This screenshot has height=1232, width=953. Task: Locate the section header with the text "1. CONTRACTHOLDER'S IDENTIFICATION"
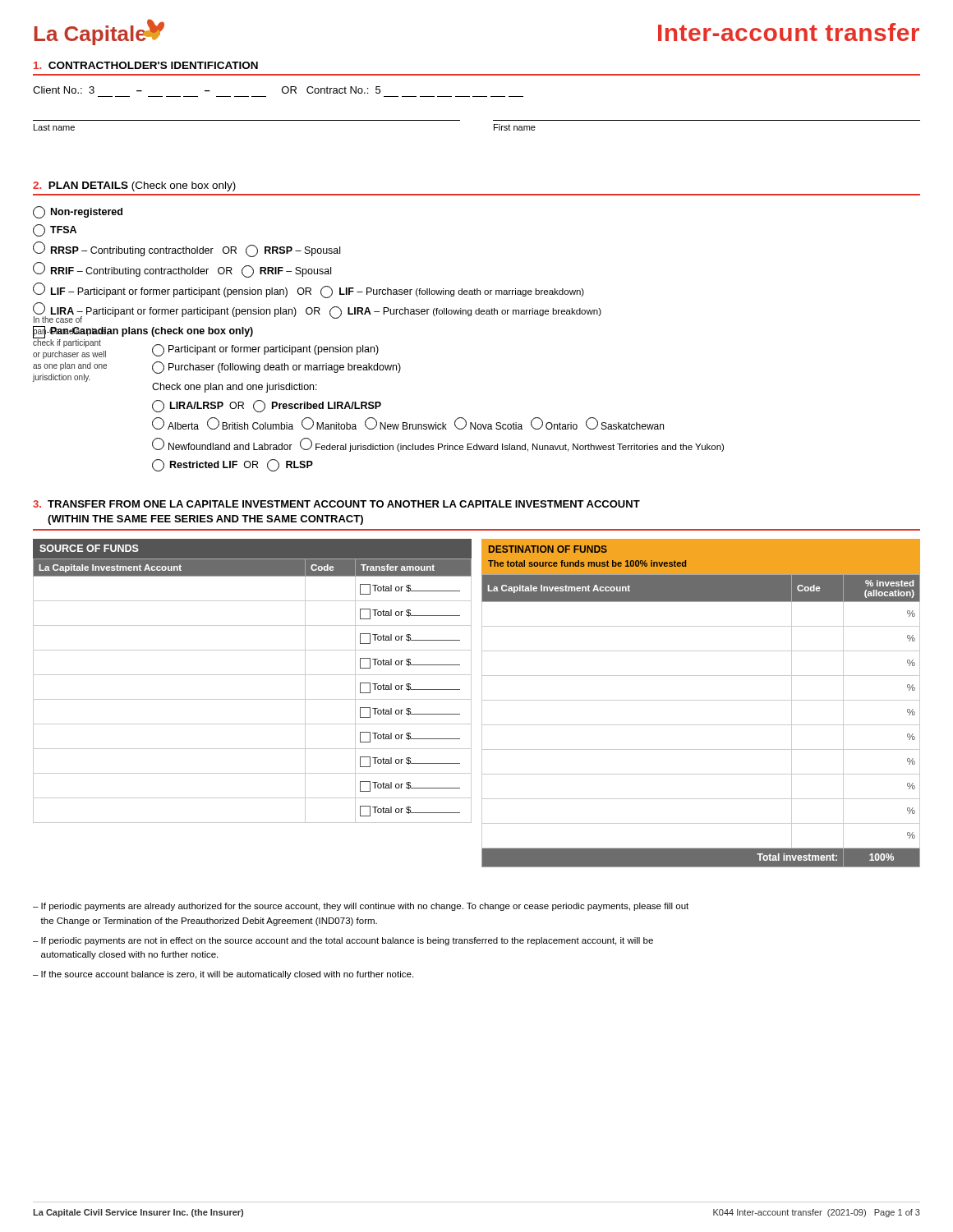coord(146,65)
